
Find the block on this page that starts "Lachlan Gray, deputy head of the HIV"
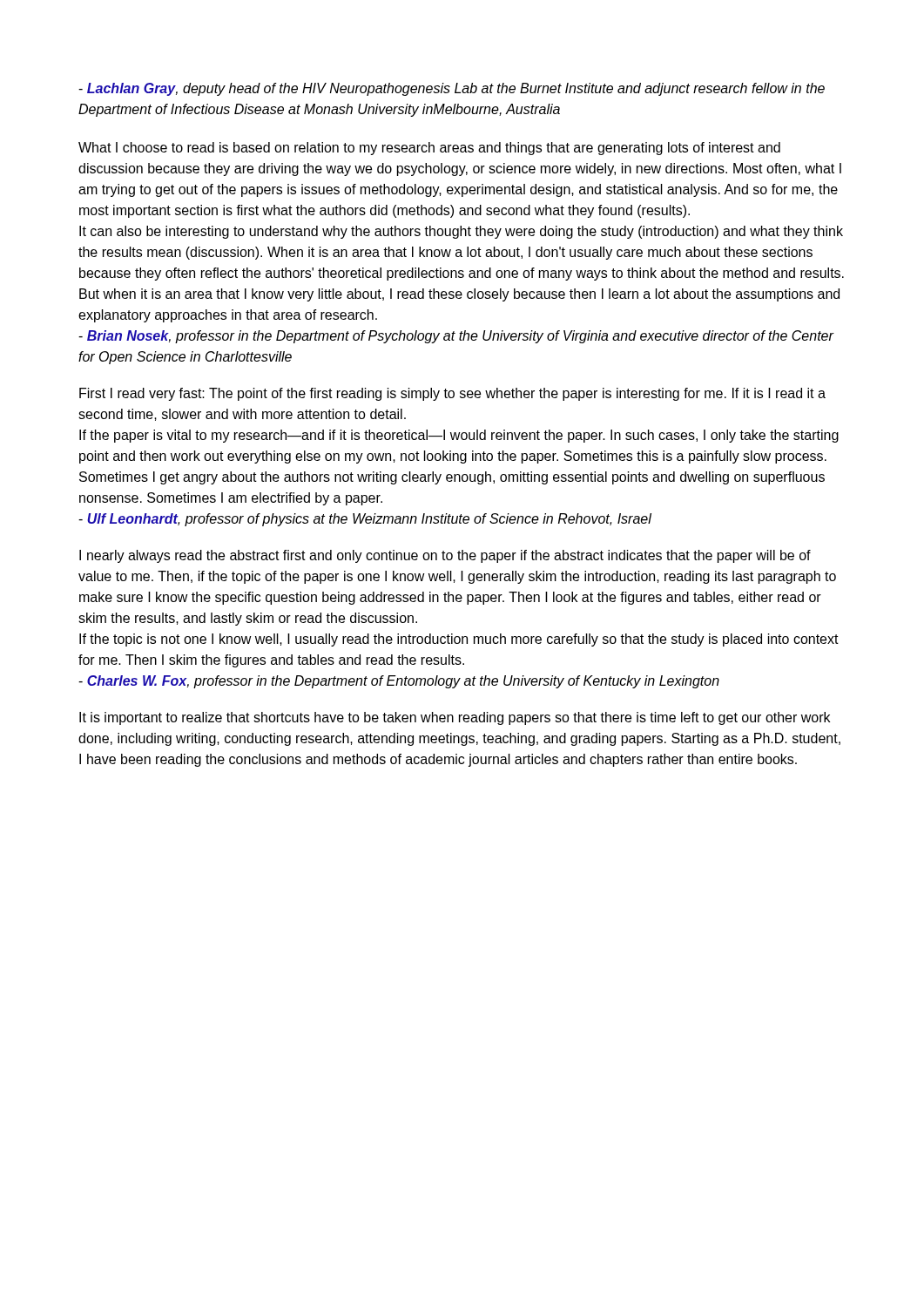click(x=462, y=99)
